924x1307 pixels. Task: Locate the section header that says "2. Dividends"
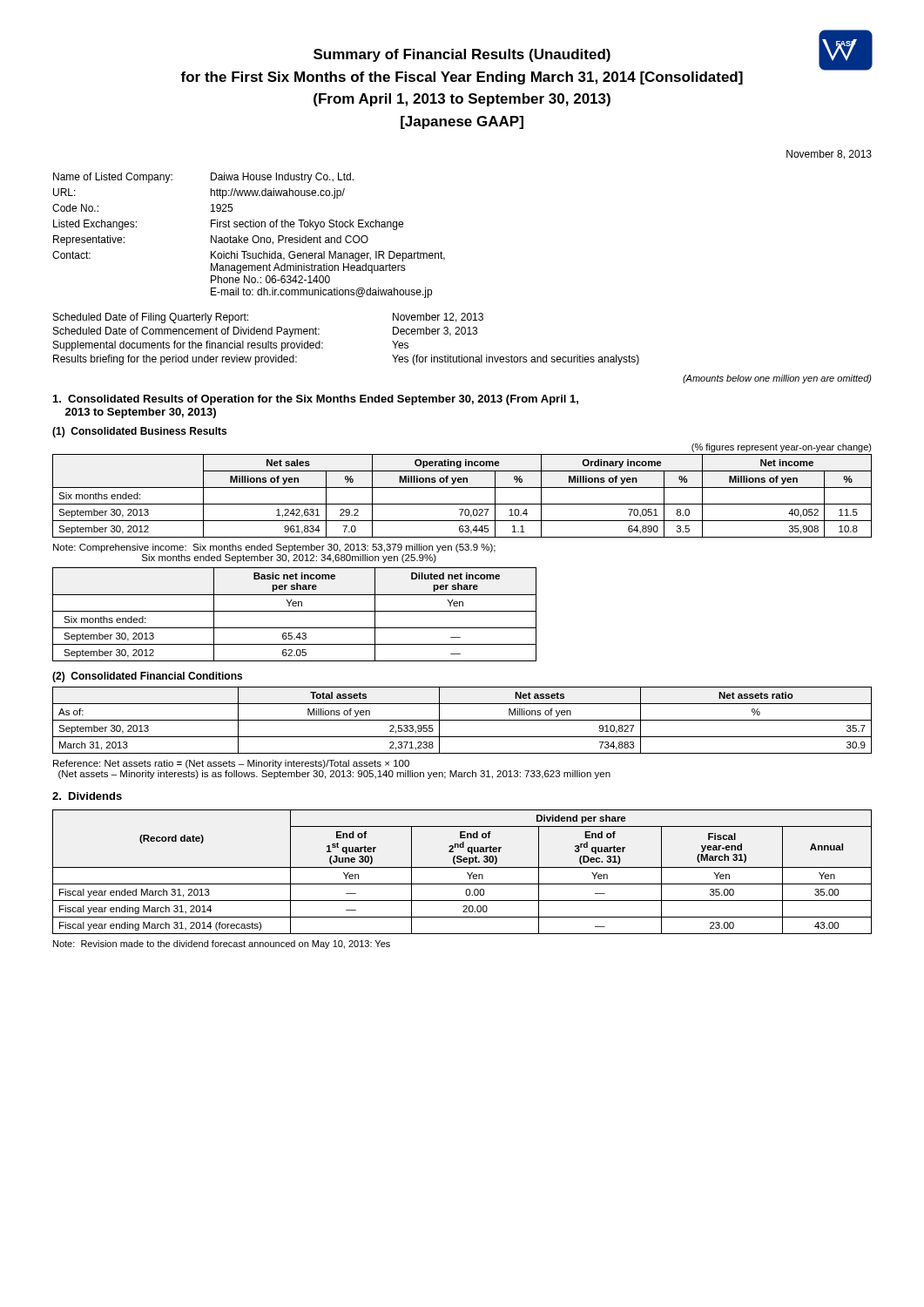click(x=87, y=796)
